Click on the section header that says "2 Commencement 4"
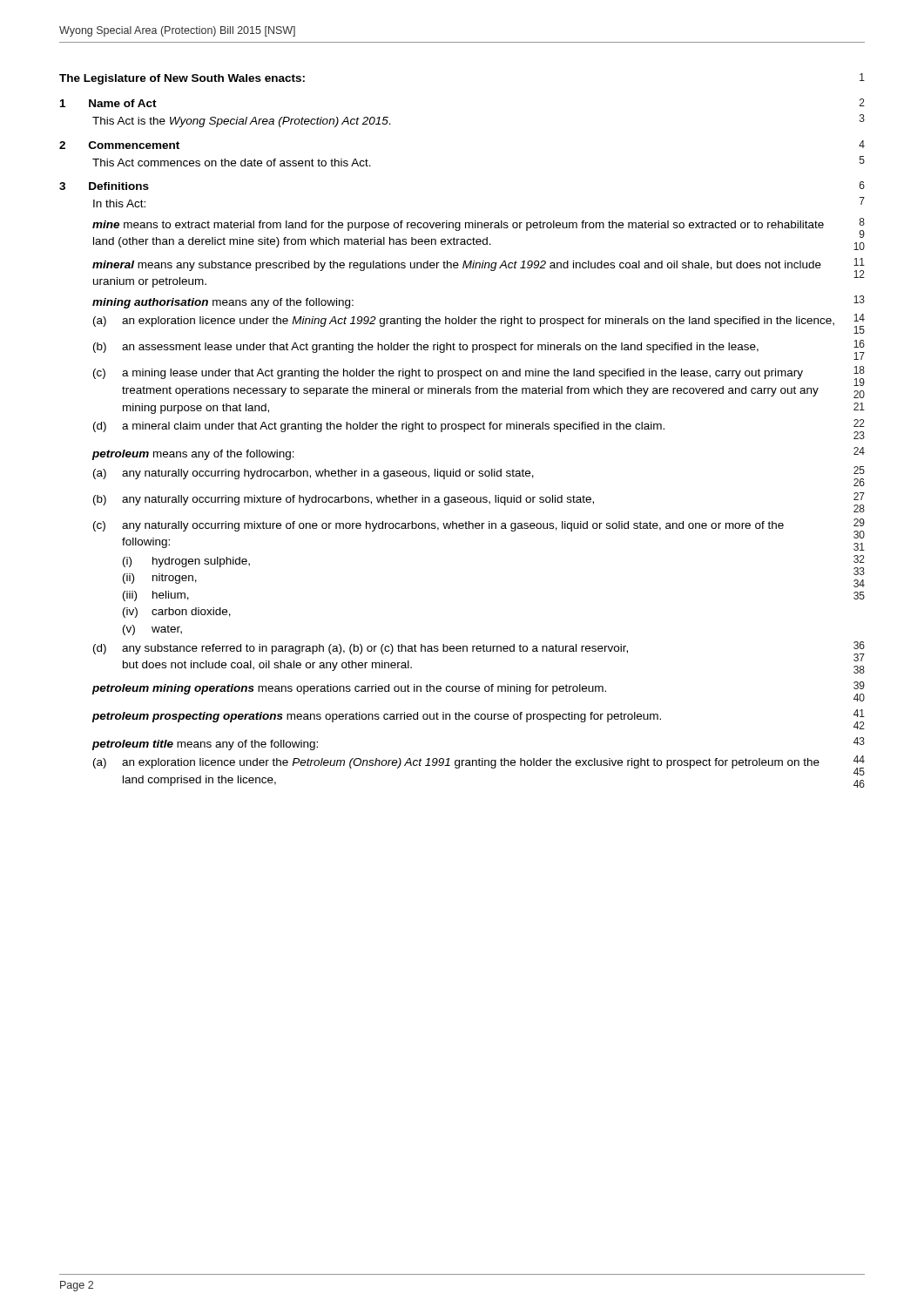Screen dimensions: 1307x924 pyautogui.click(x=142, y=144)
